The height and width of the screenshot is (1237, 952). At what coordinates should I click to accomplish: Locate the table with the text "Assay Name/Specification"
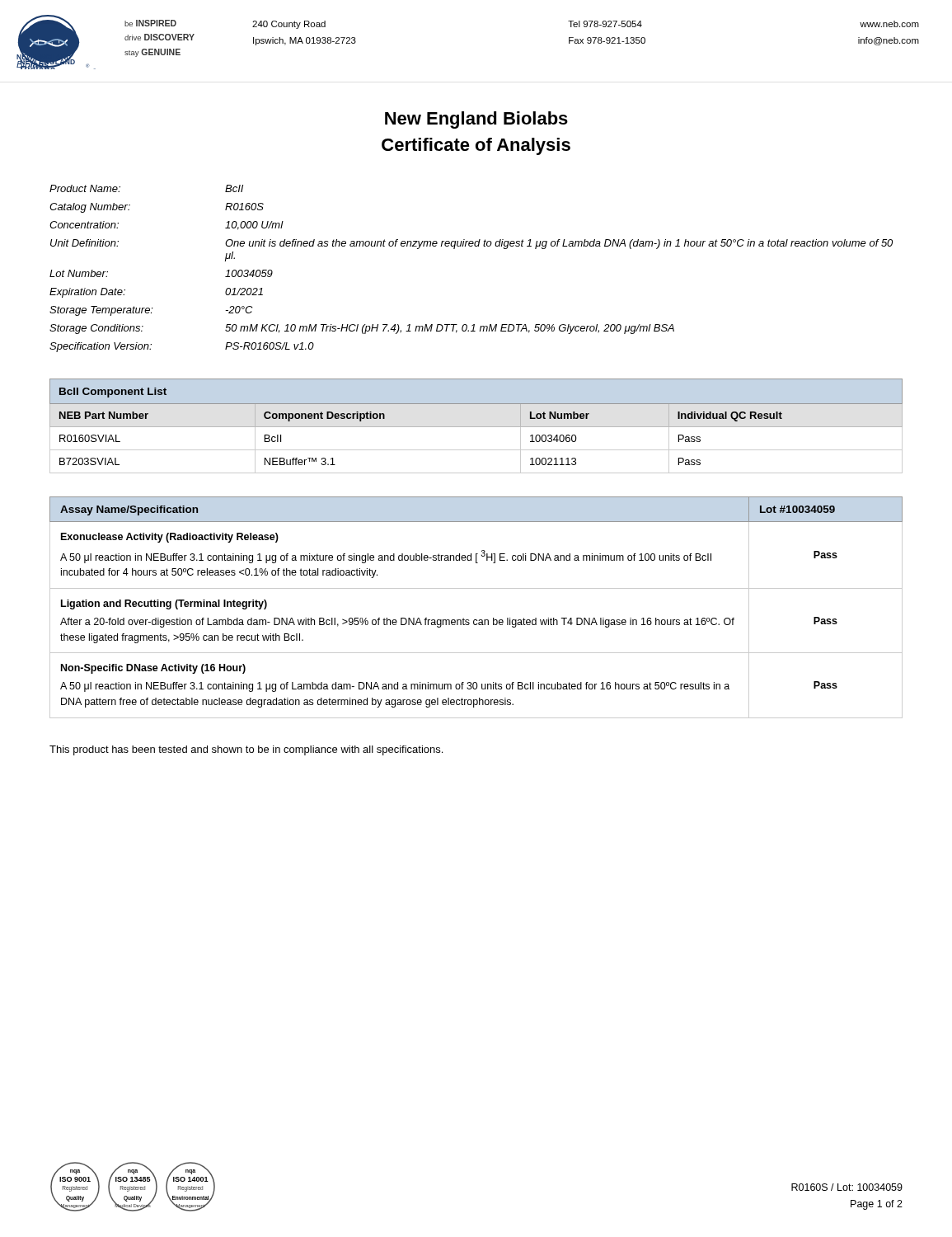click(476, 607)
